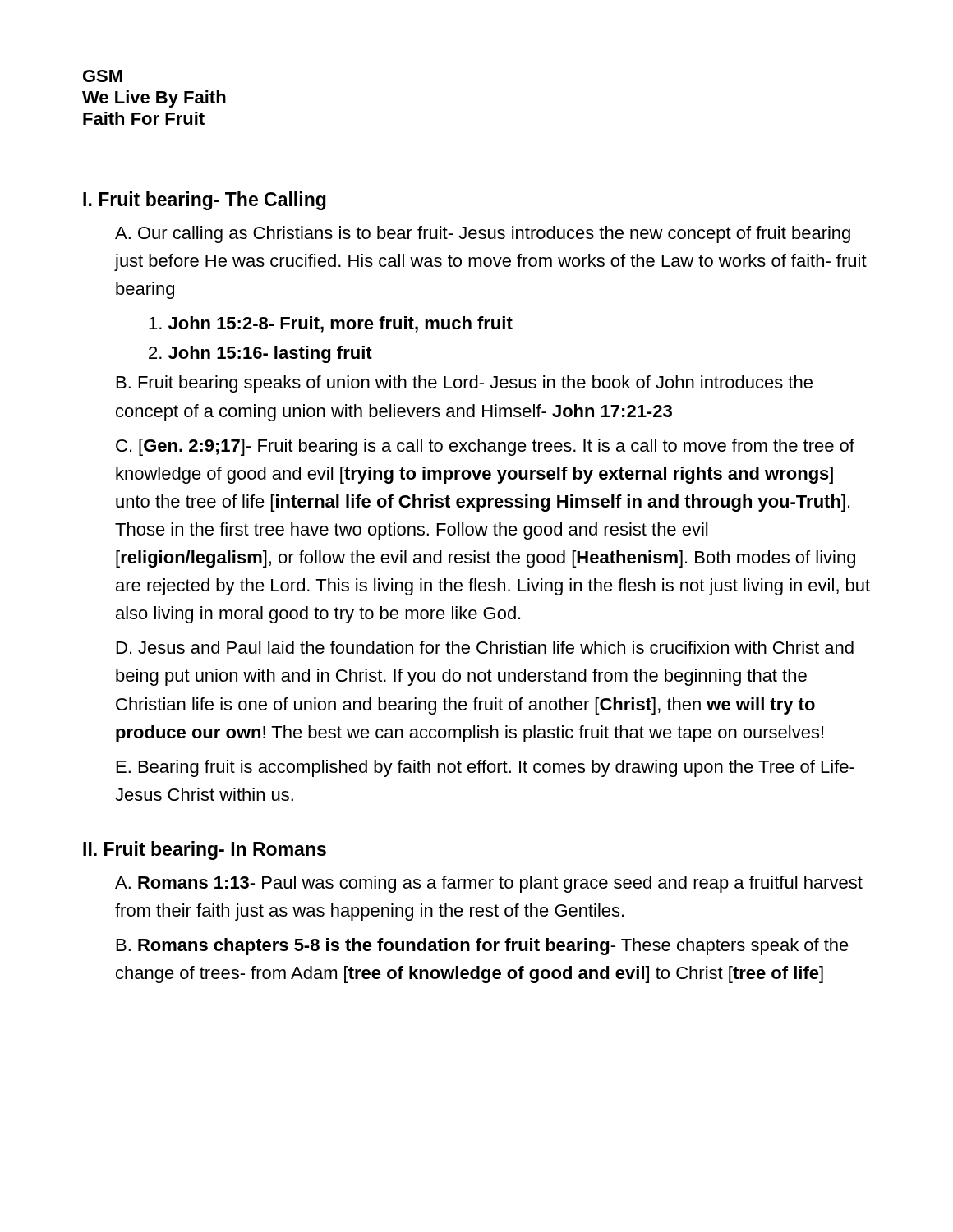Find the section header that says "I. Fruit bearing- The Calling"
Screen dimensions: 1232x953
click(204, 200)
